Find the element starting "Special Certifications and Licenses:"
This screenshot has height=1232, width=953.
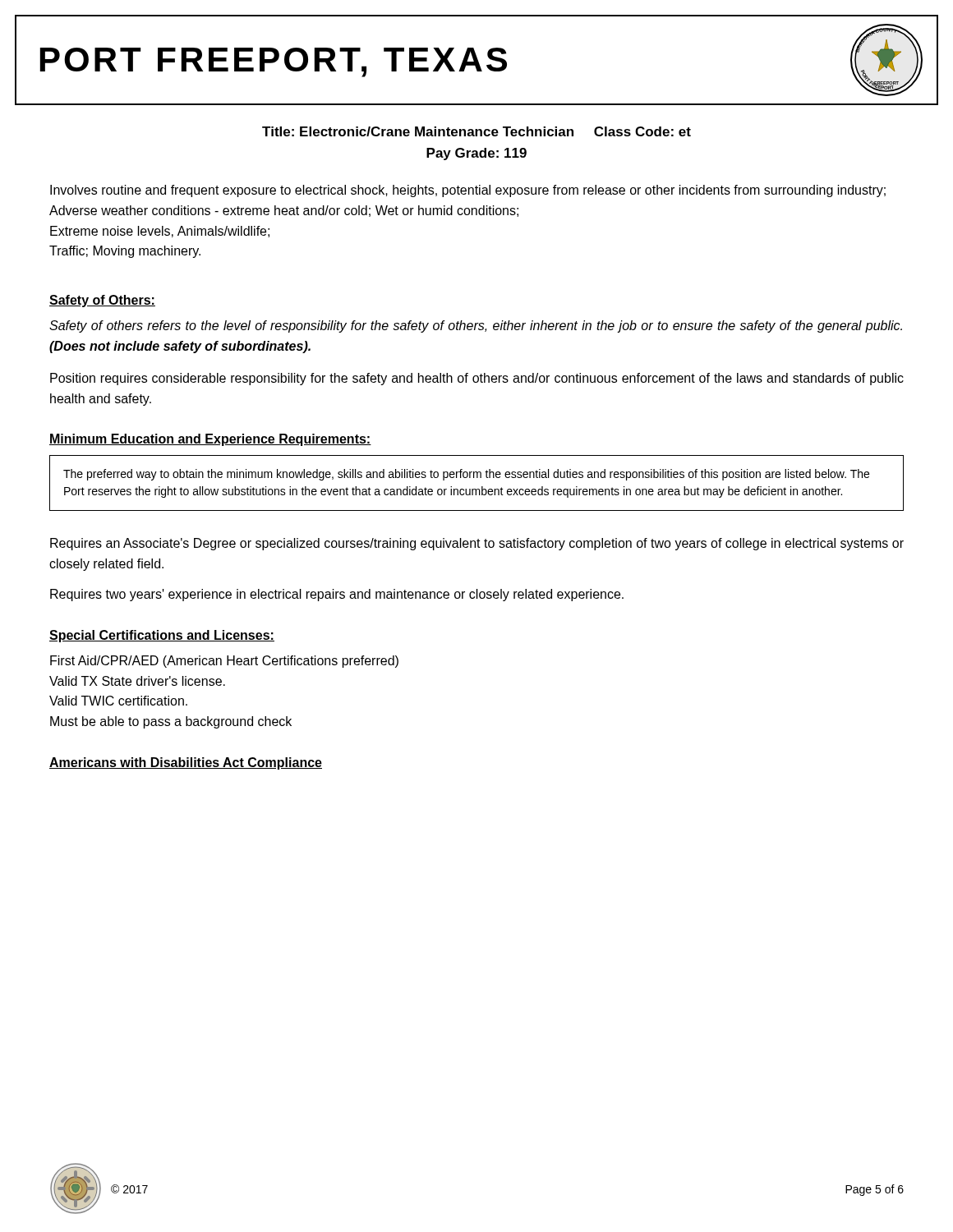(162, 635)
